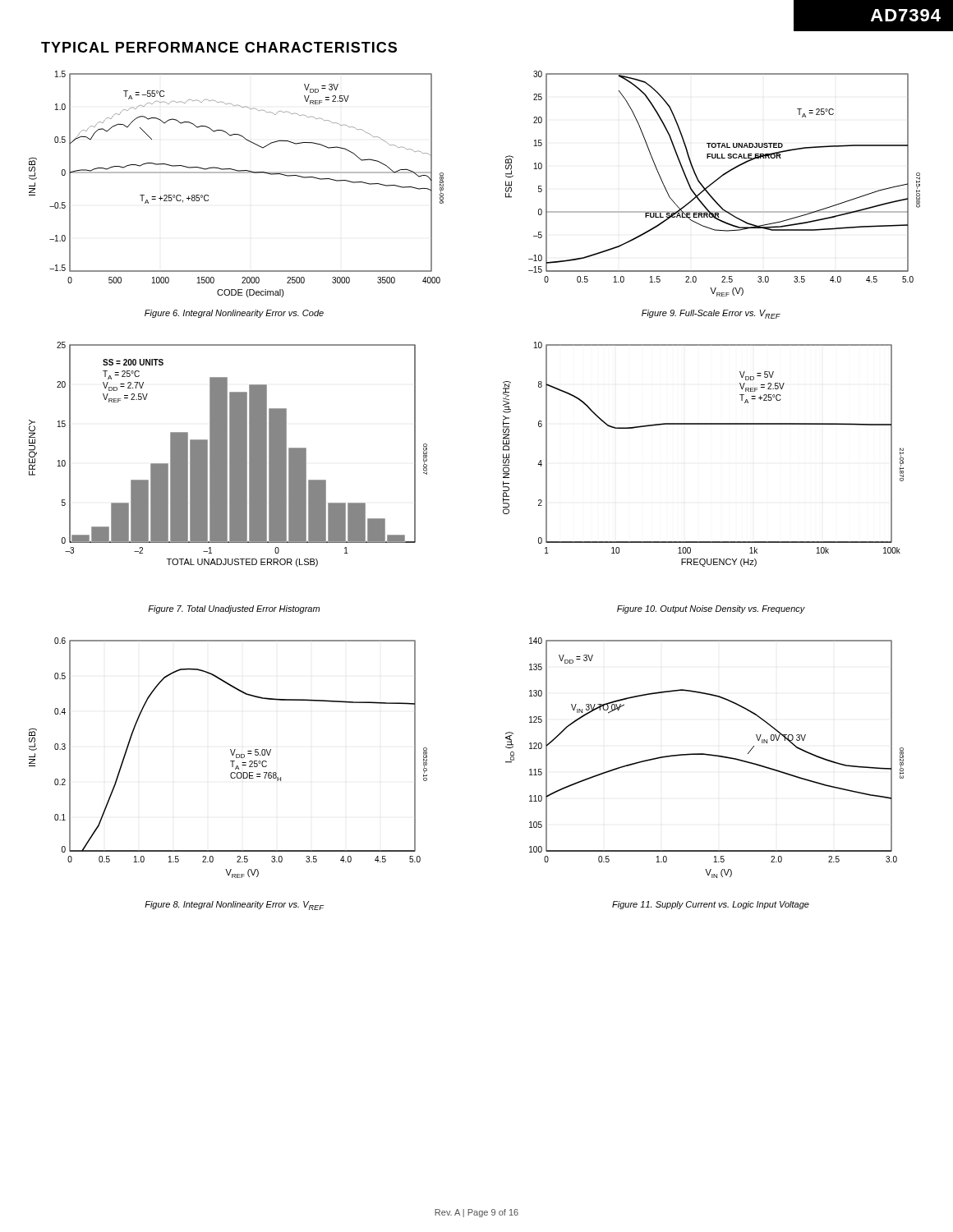
Task: Locate the caption that opens with "Figure 7. Total Unadjusted"
Action: click(234, 609)
